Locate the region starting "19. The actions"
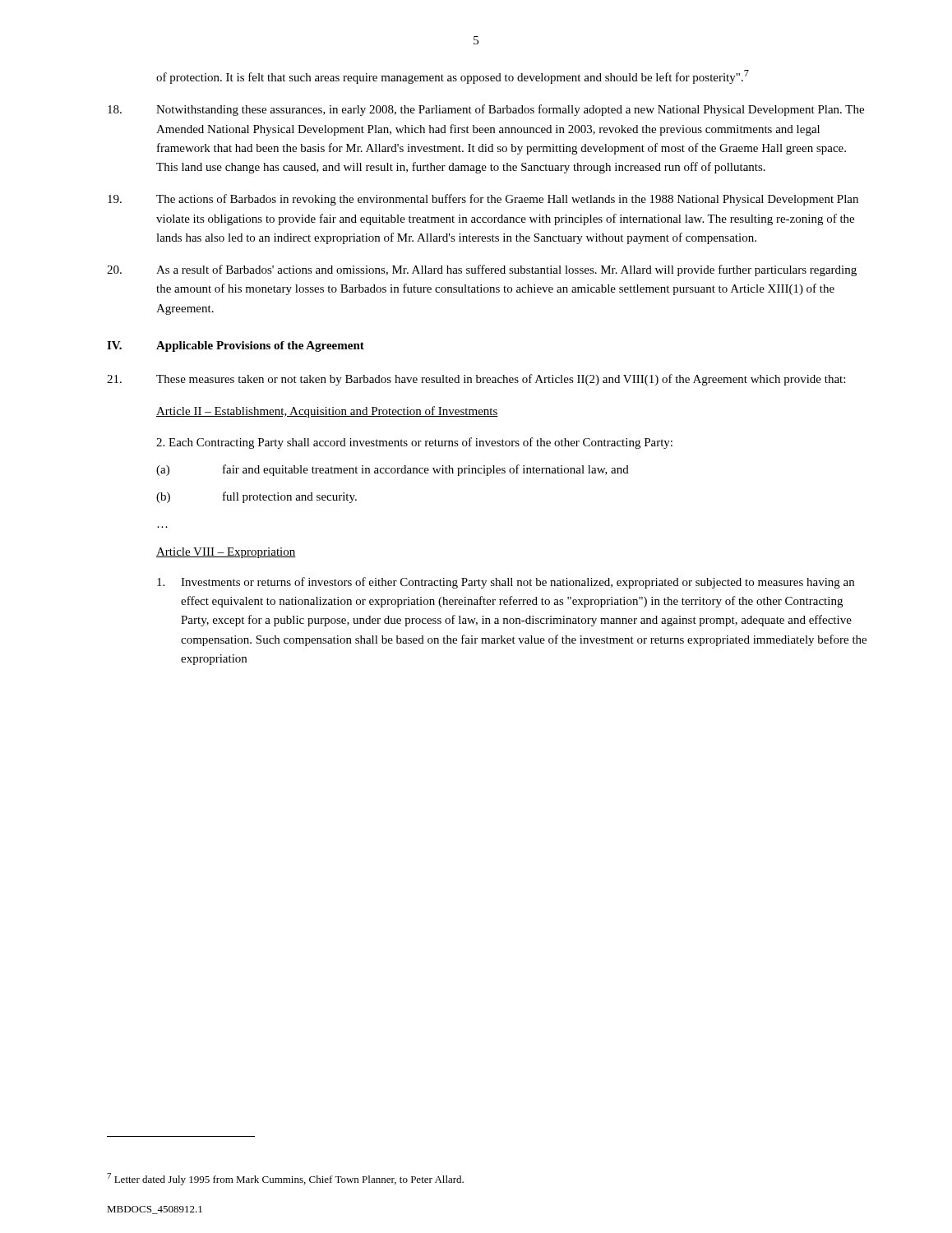 (x=488, y=219)
